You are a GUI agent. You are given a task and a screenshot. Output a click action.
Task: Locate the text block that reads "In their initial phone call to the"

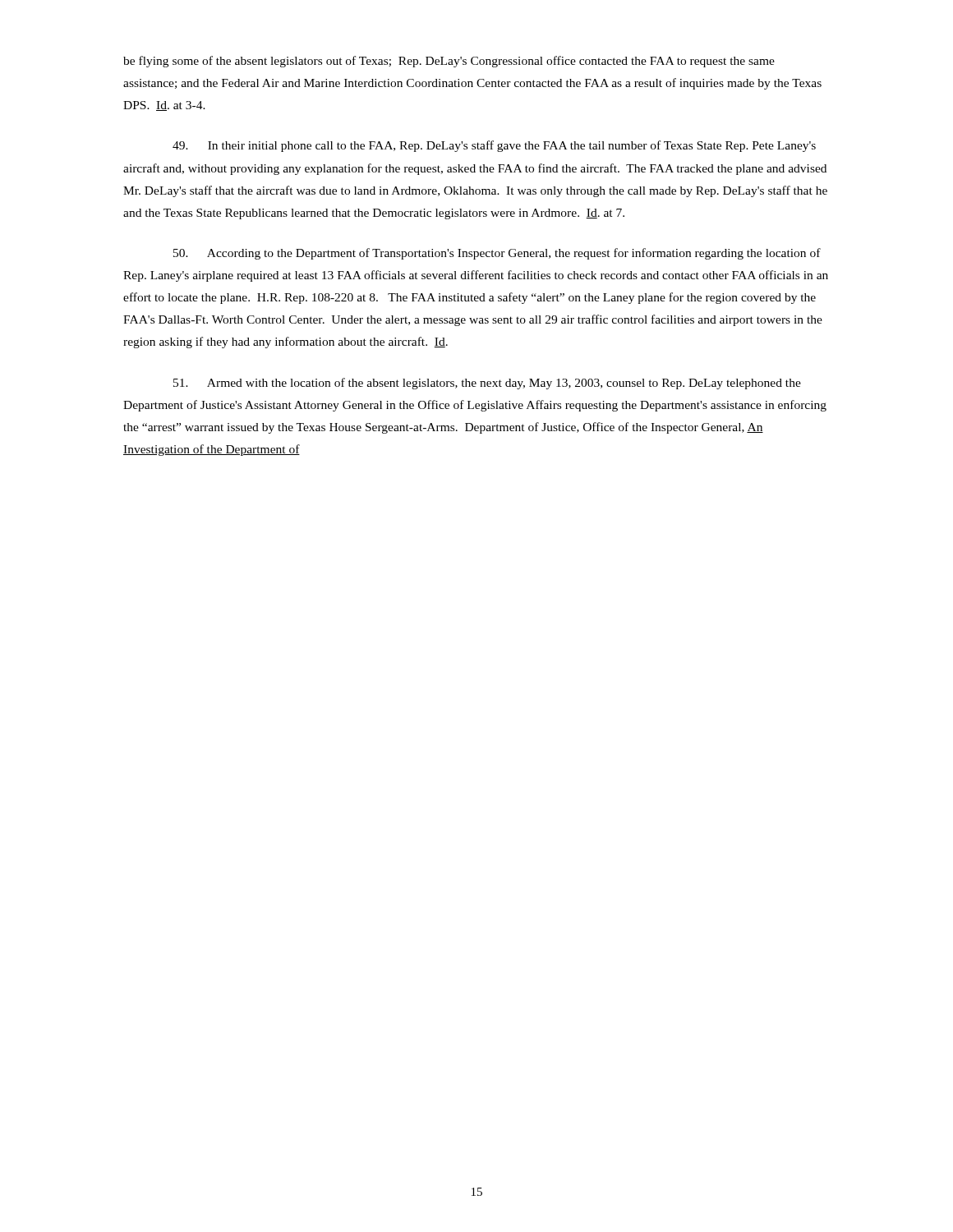click(x=476, y=179)
